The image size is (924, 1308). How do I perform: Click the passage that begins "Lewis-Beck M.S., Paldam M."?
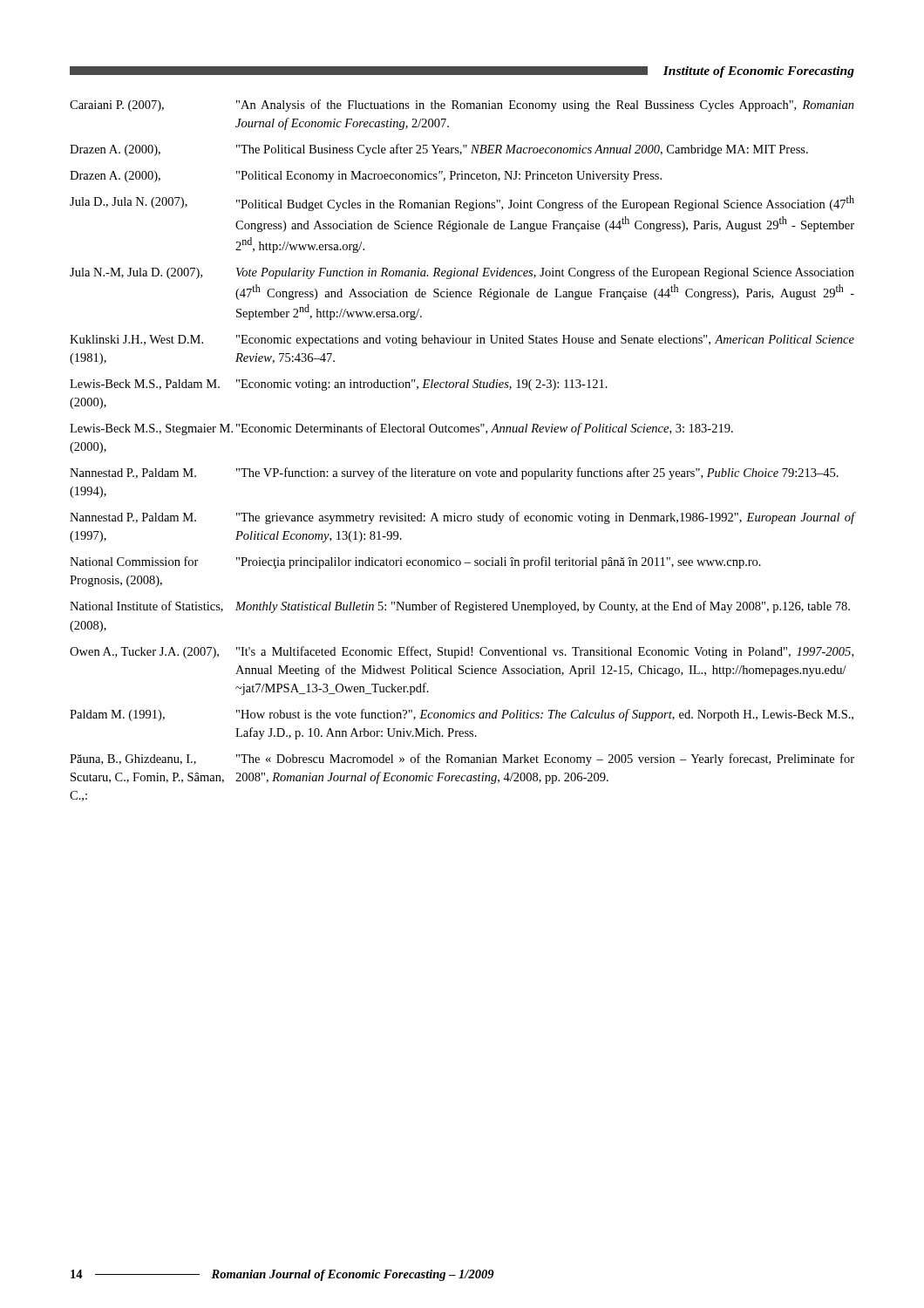[x=462, y=394]
